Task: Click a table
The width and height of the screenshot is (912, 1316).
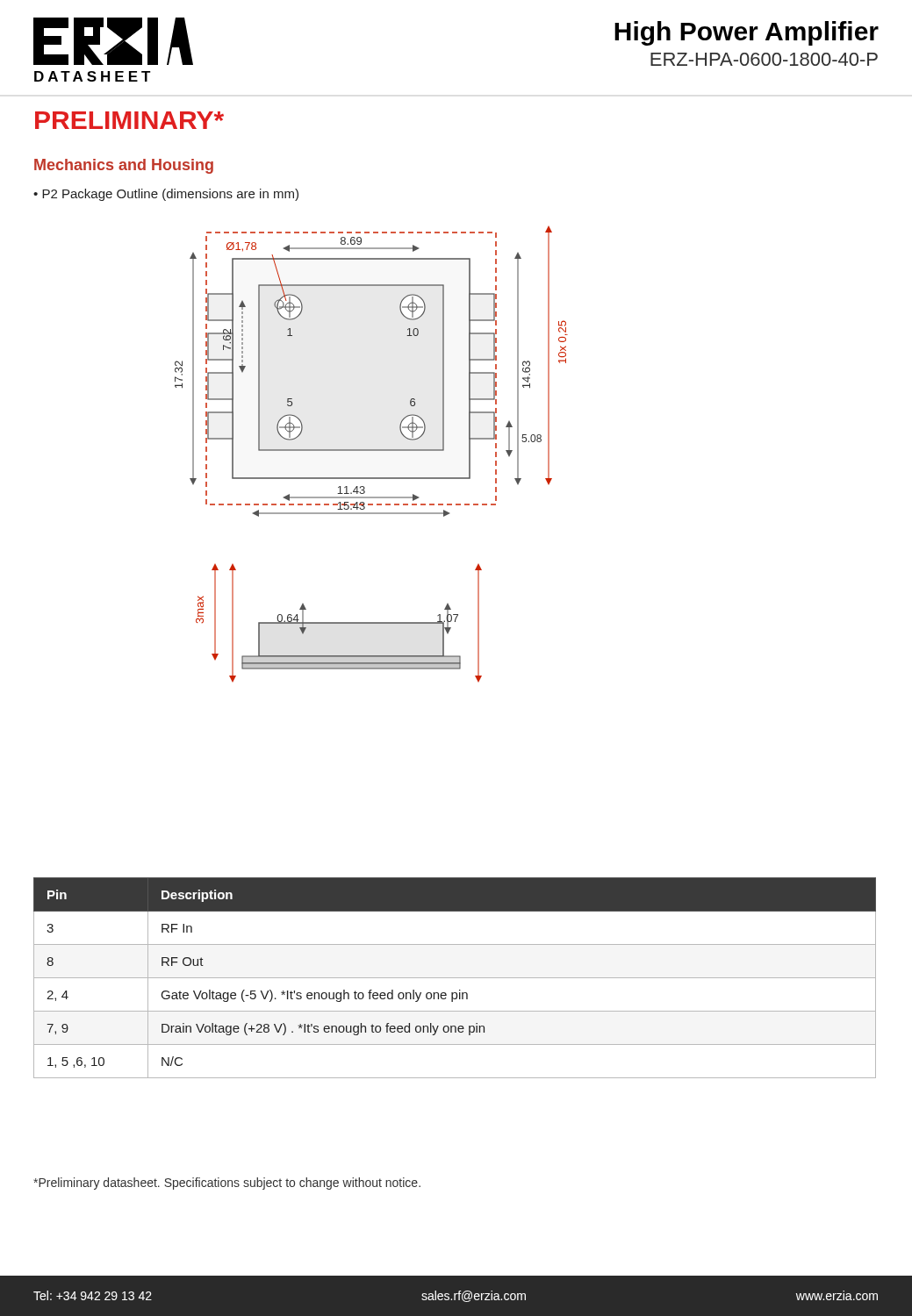Action: click(x=455, y=978)
